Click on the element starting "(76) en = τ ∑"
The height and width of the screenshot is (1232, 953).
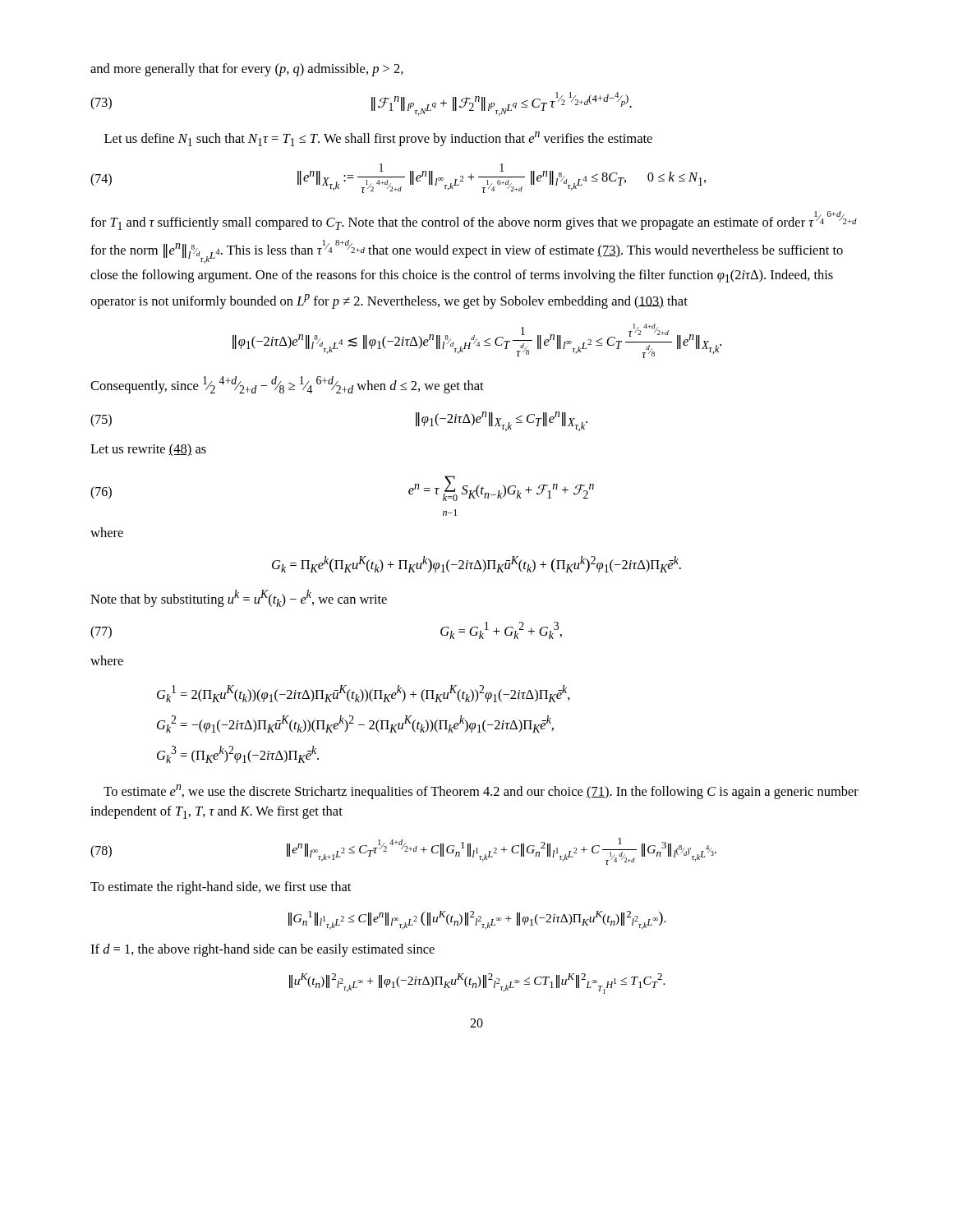pyautogui.click(x=476, y=492)
